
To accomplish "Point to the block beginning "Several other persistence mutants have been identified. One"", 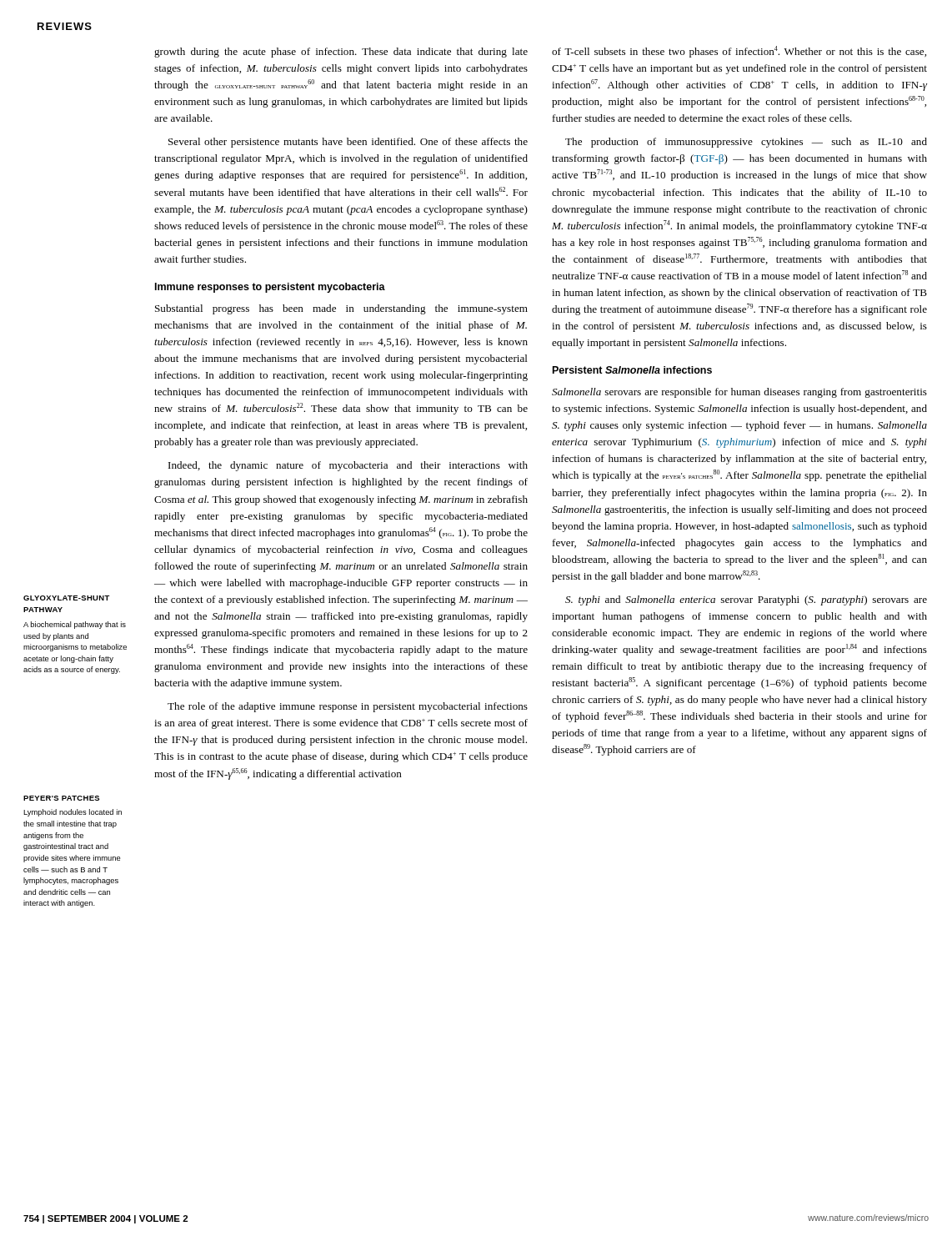I will pos(341,201).
